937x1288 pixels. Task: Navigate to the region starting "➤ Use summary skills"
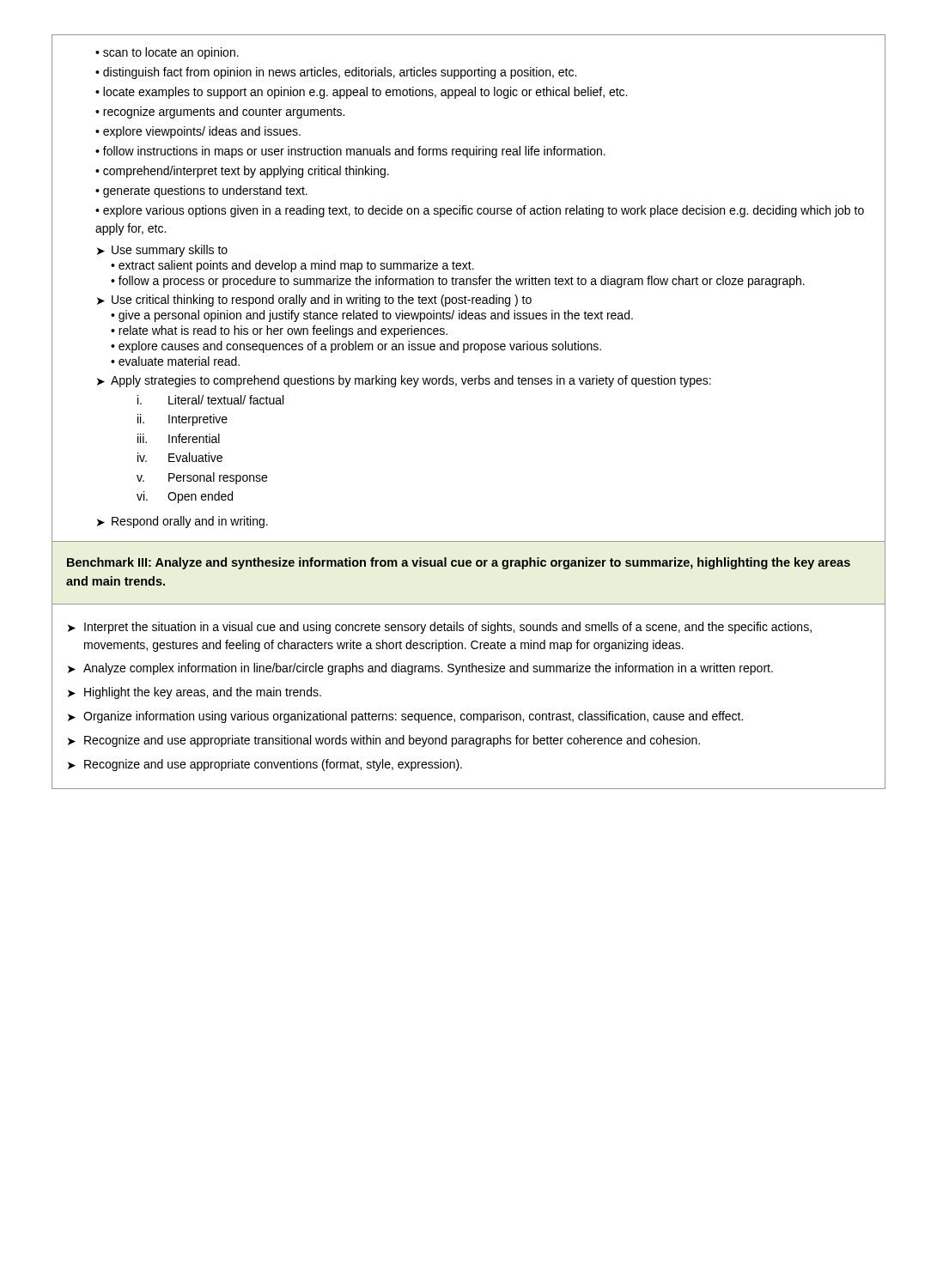(x=483, y=265)
